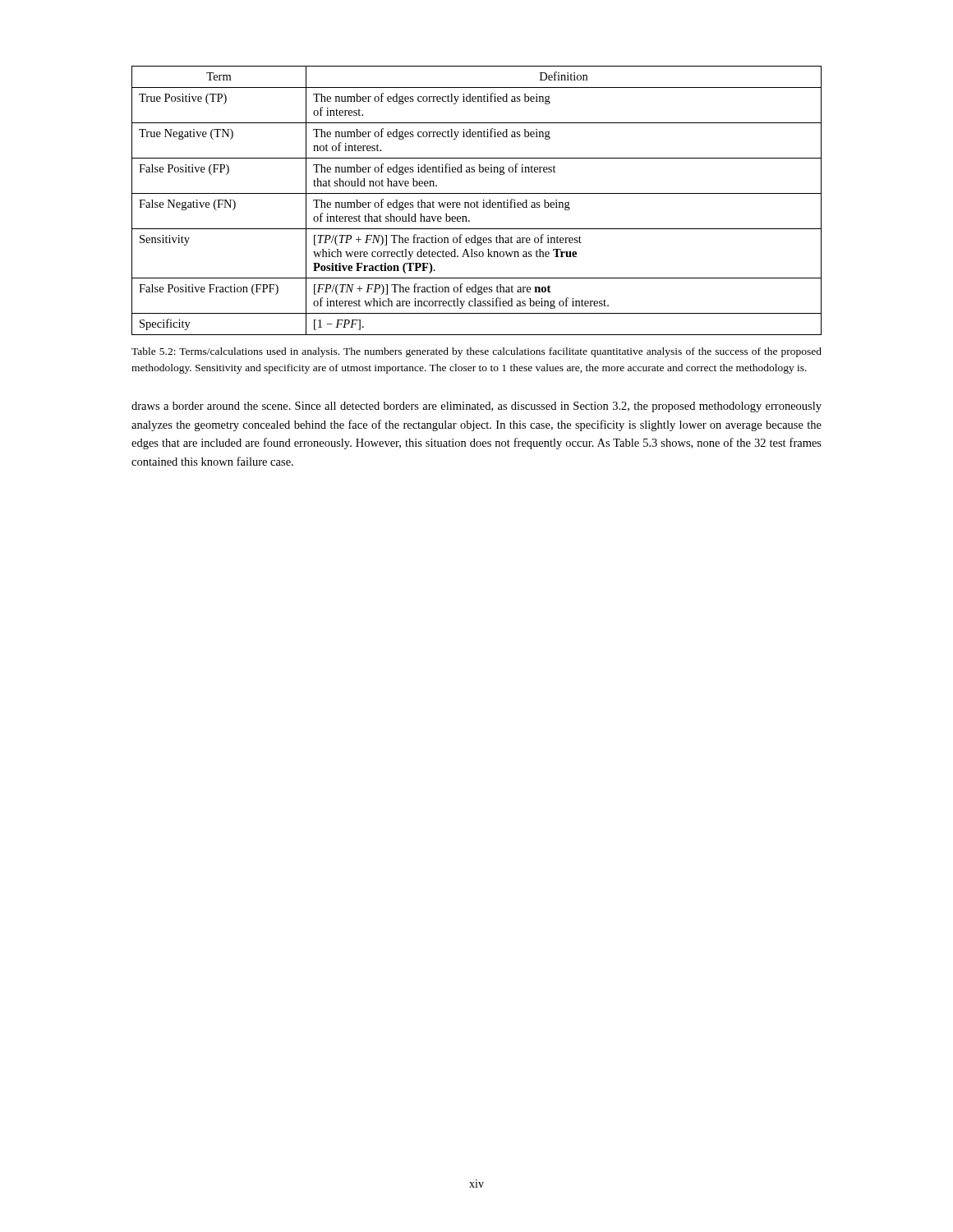Find the text block that says "draws a border"

(x=476, y=434)
